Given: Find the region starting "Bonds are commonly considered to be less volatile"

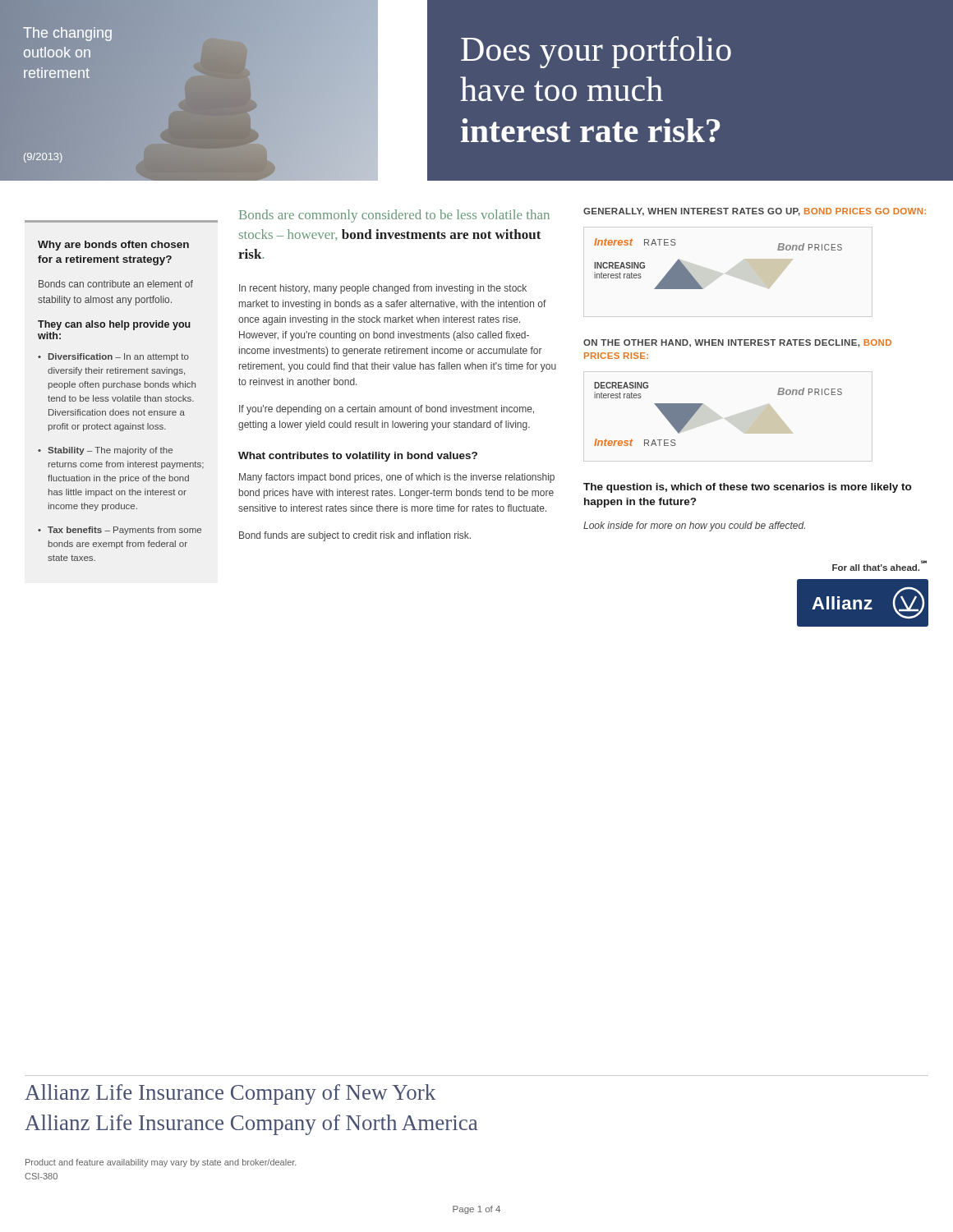Looking at the screenshot, I should point(394,235).
